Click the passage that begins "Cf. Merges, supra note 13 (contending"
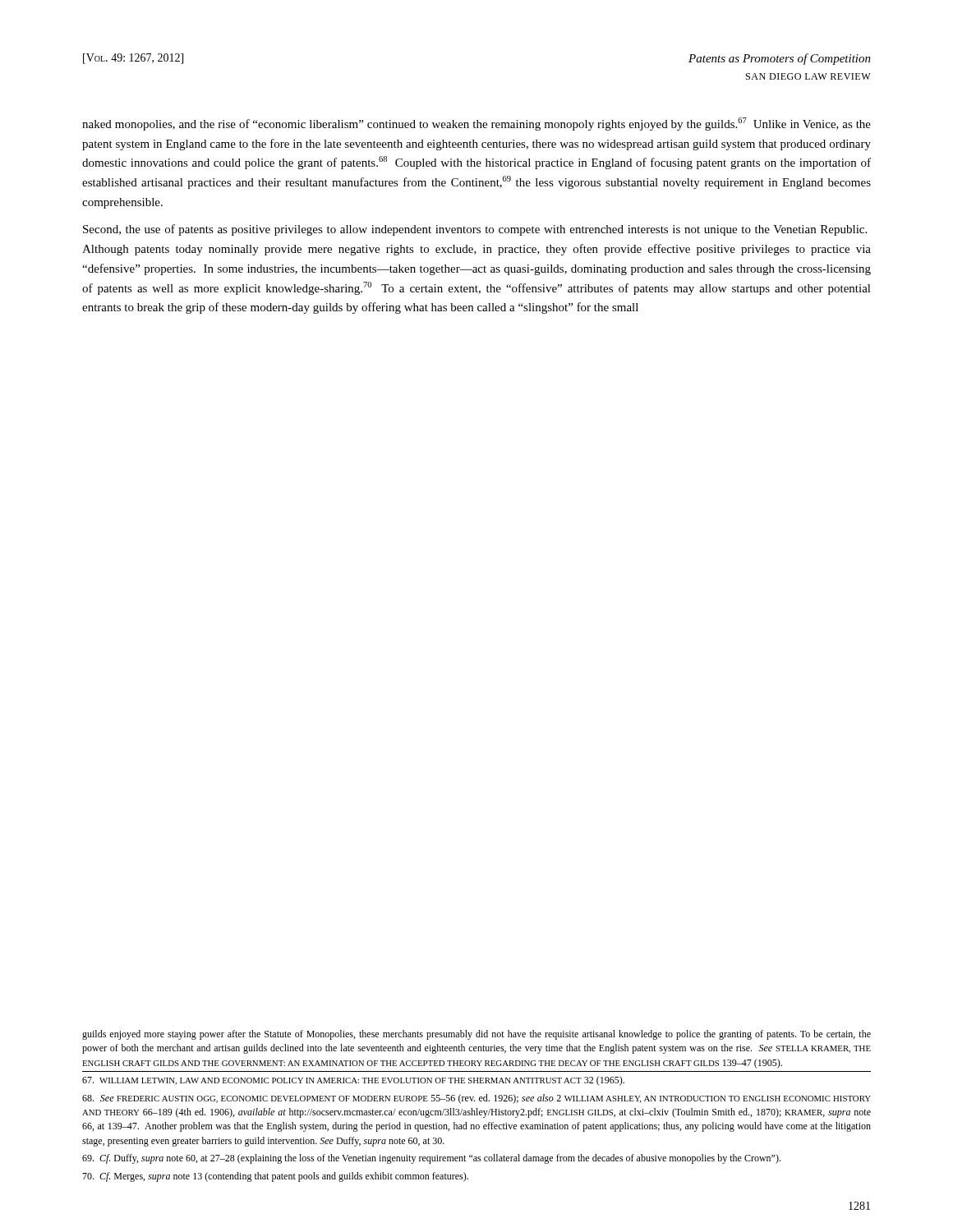Viewport: 953px width, 1232px height. point(476,1176)
